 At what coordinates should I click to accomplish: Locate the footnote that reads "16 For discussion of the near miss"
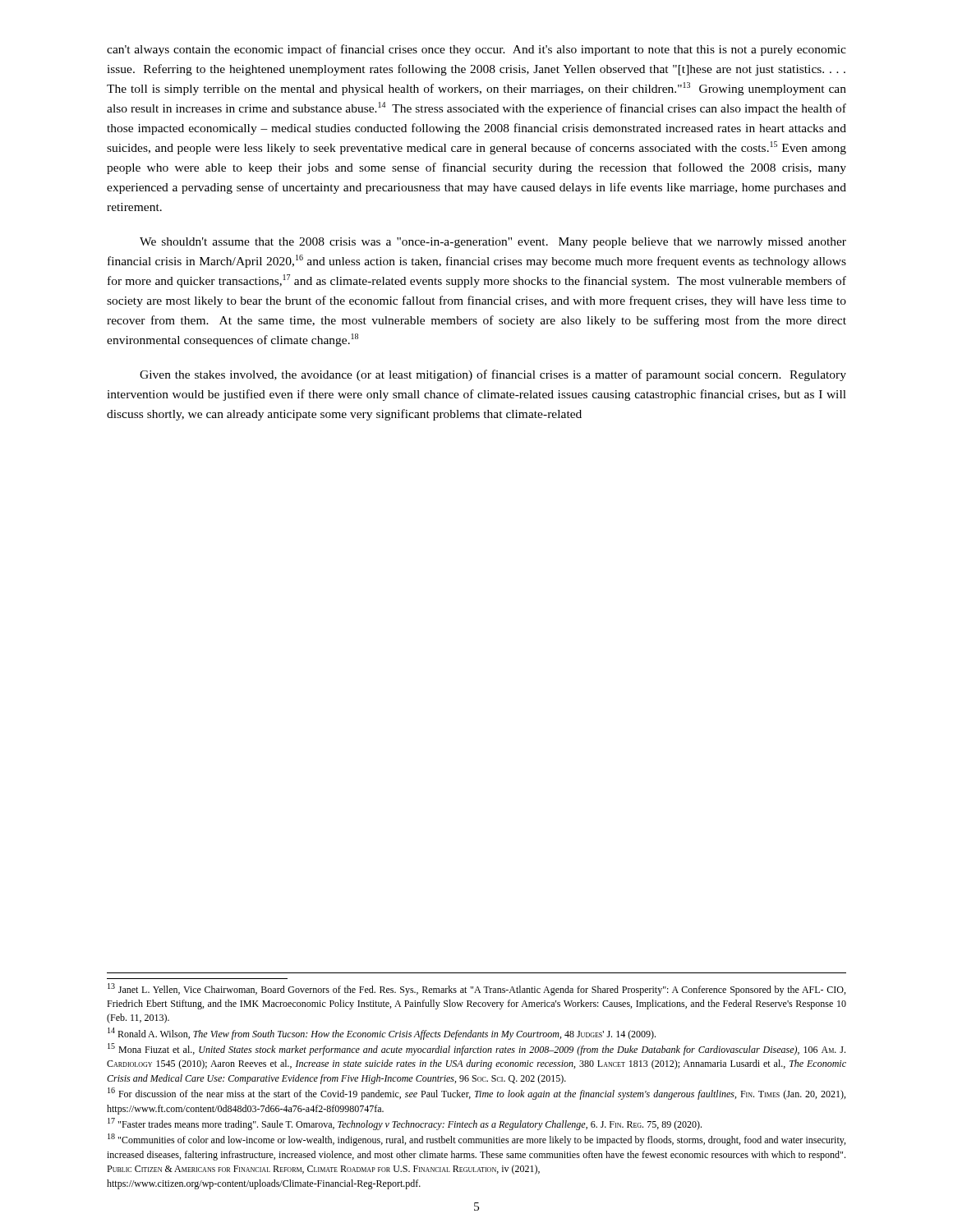pyautogui.click(x=476, y=1101)
